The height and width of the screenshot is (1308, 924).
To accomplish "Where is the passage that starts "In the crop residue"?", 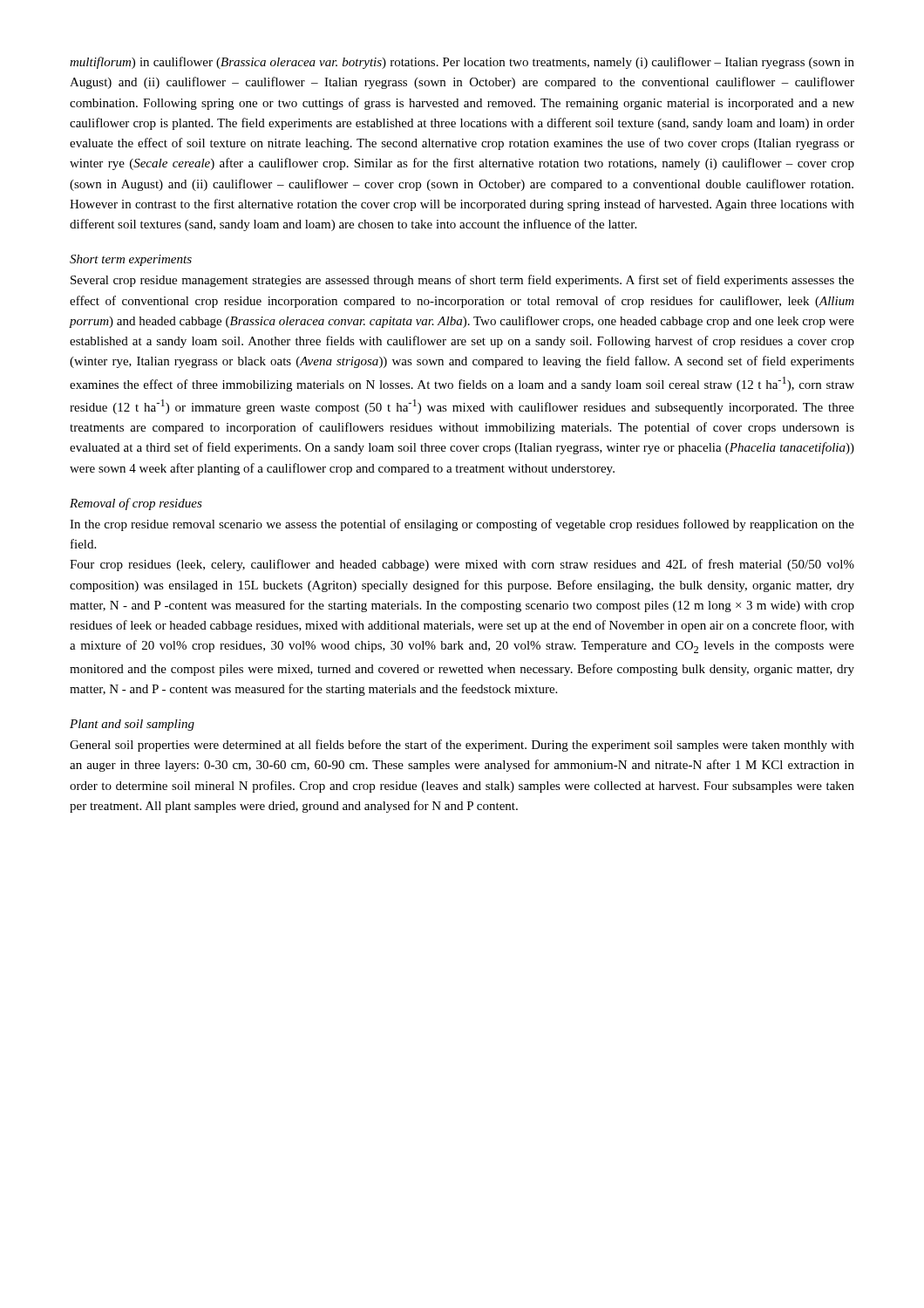I will (462, 535).
